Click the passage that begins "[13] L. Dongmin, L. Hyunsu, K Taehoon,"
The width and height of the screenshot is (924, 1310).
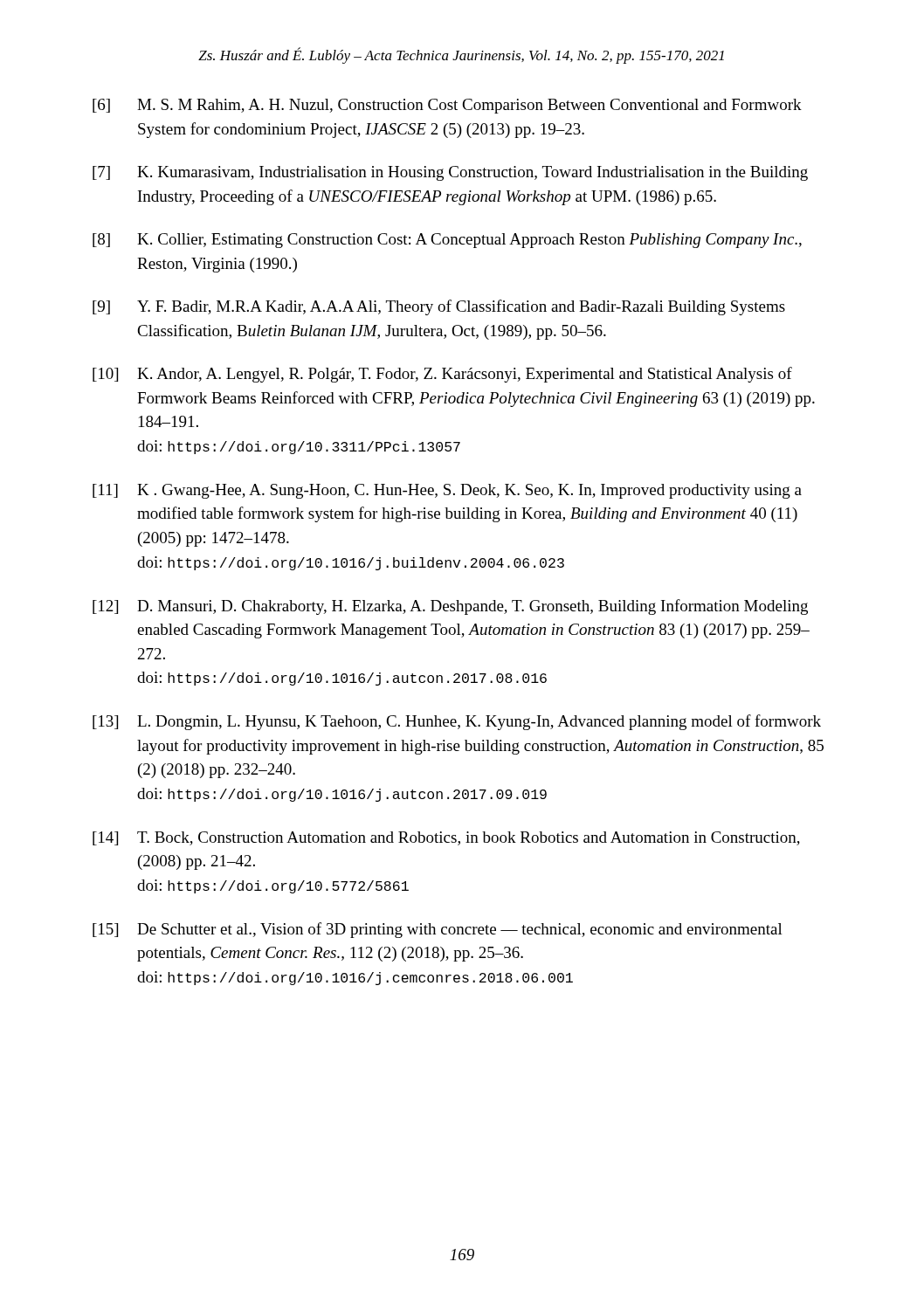point(462,758)
